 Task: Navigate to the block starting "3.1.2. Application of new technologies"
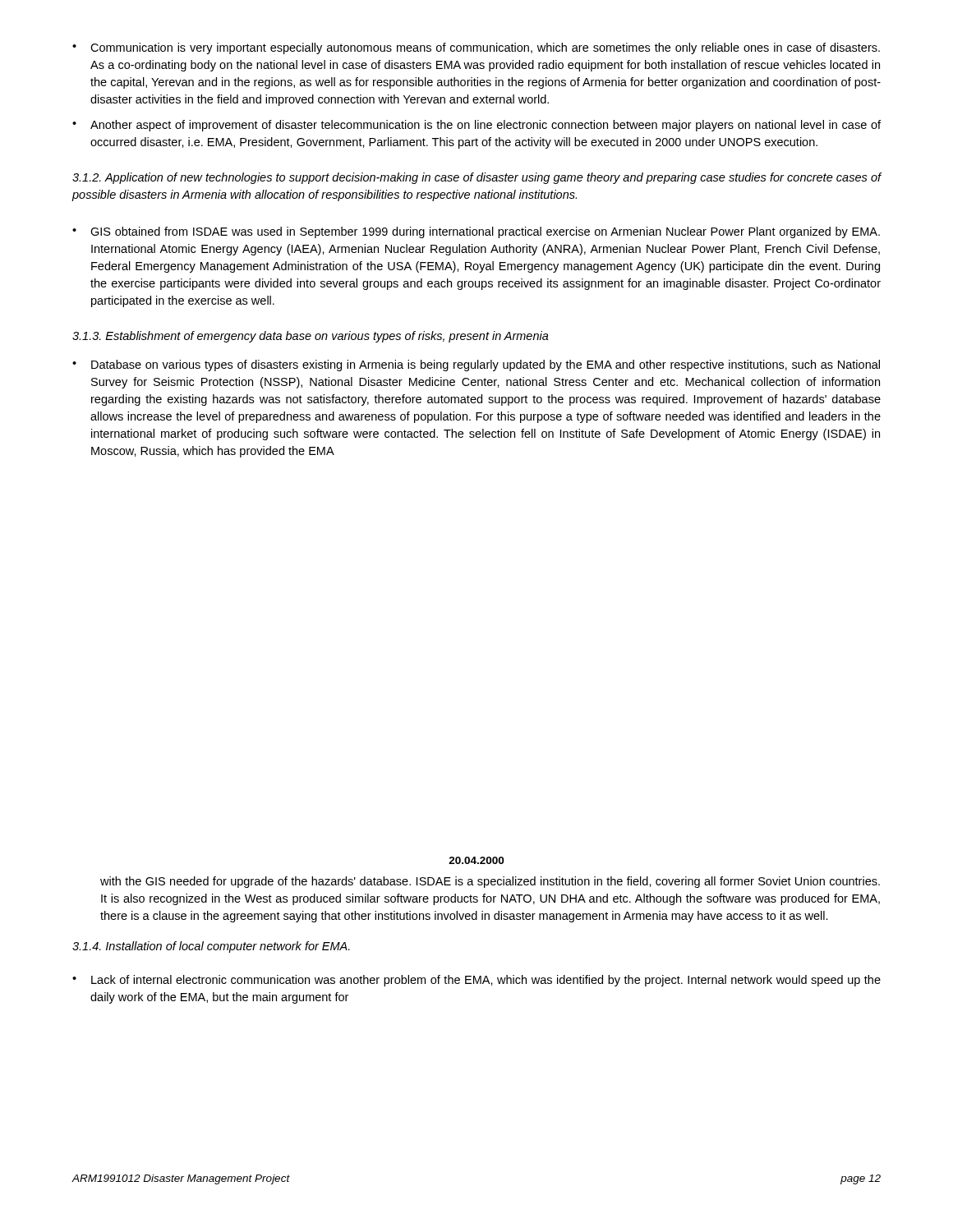[x=476, y=186]
